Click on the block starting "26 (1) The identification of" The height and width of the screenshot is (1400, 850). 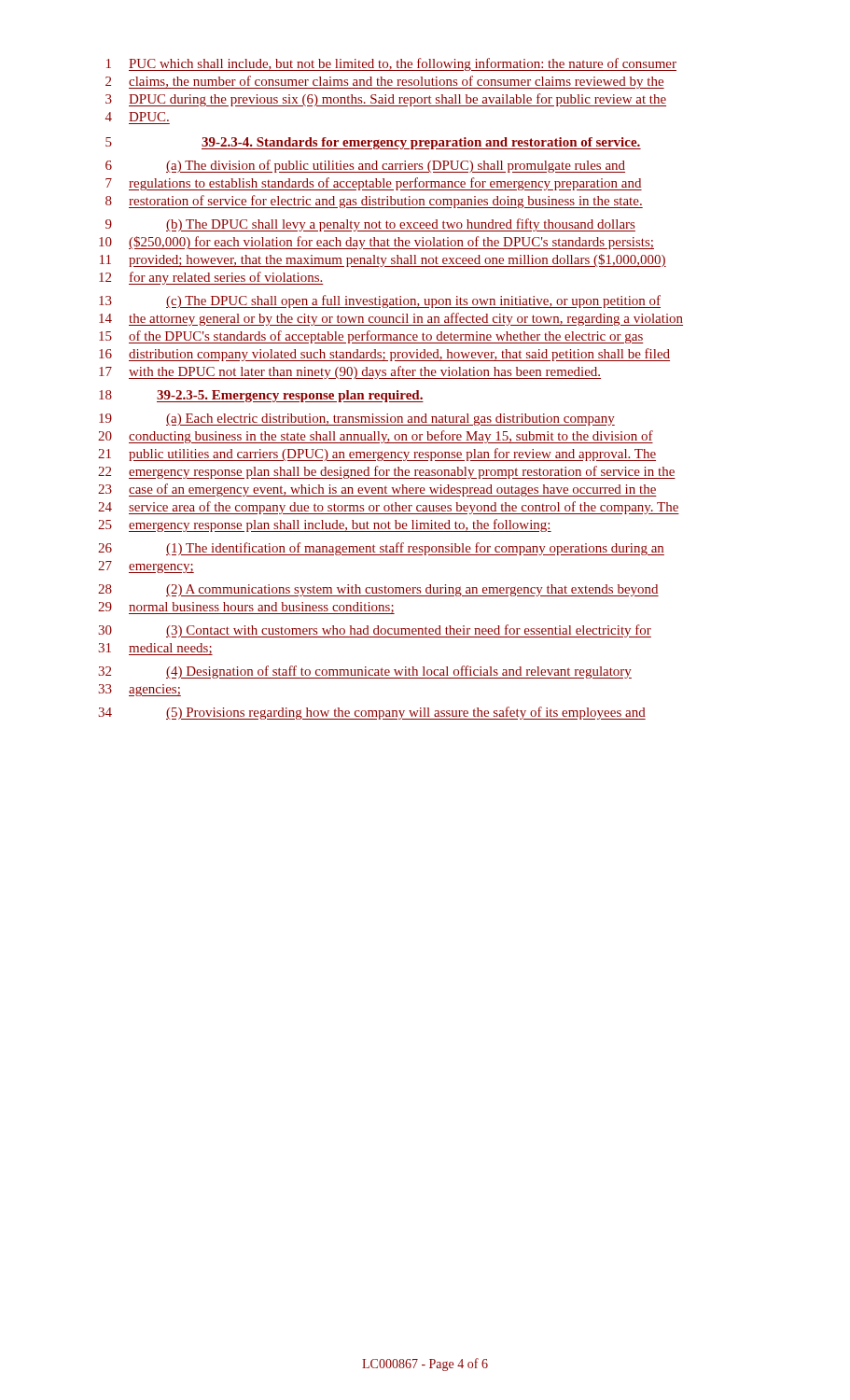point(425,548)
